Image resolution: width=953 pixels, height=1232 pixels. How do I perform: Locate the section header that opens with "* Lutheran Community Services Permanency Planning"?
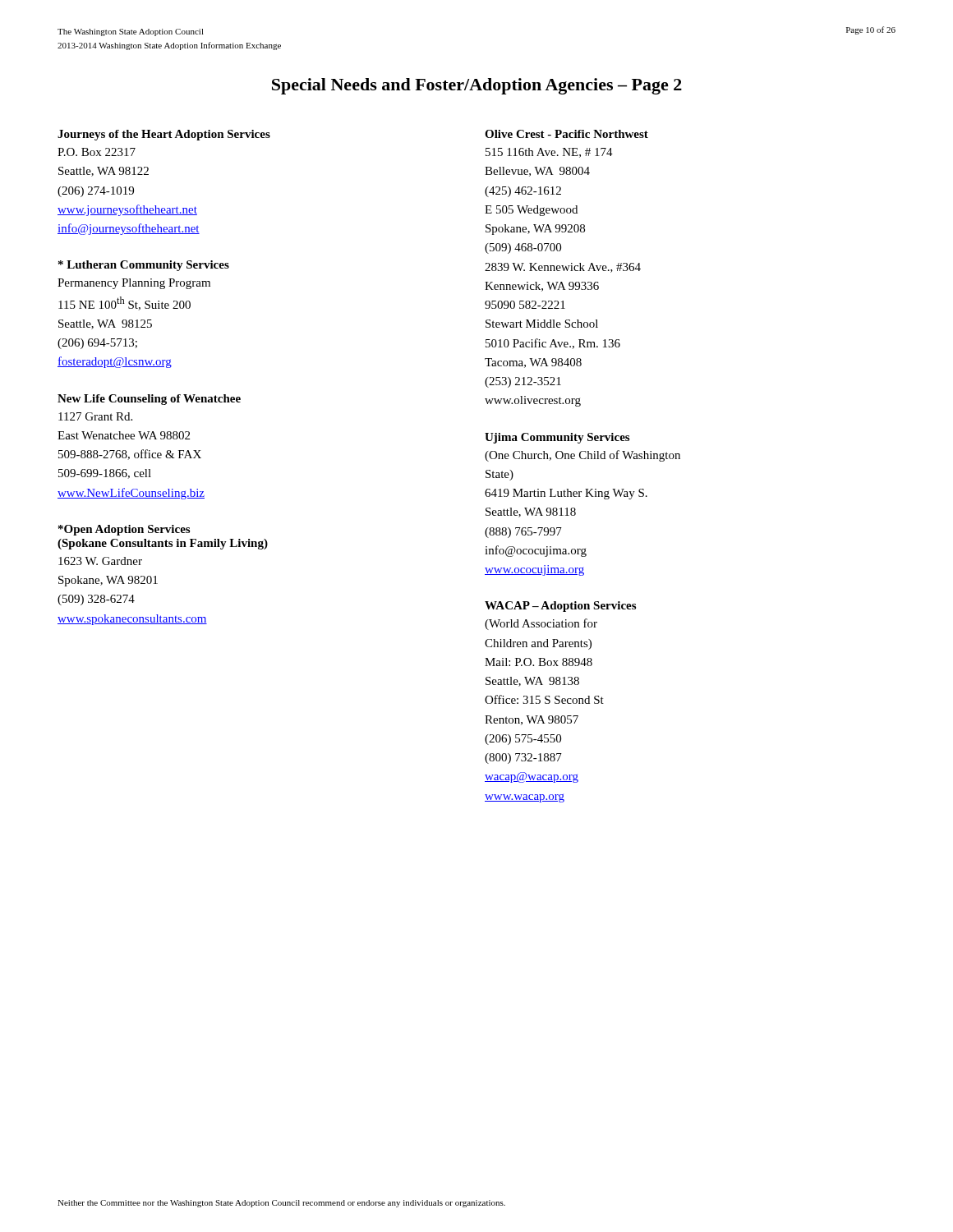pos(144,266)
